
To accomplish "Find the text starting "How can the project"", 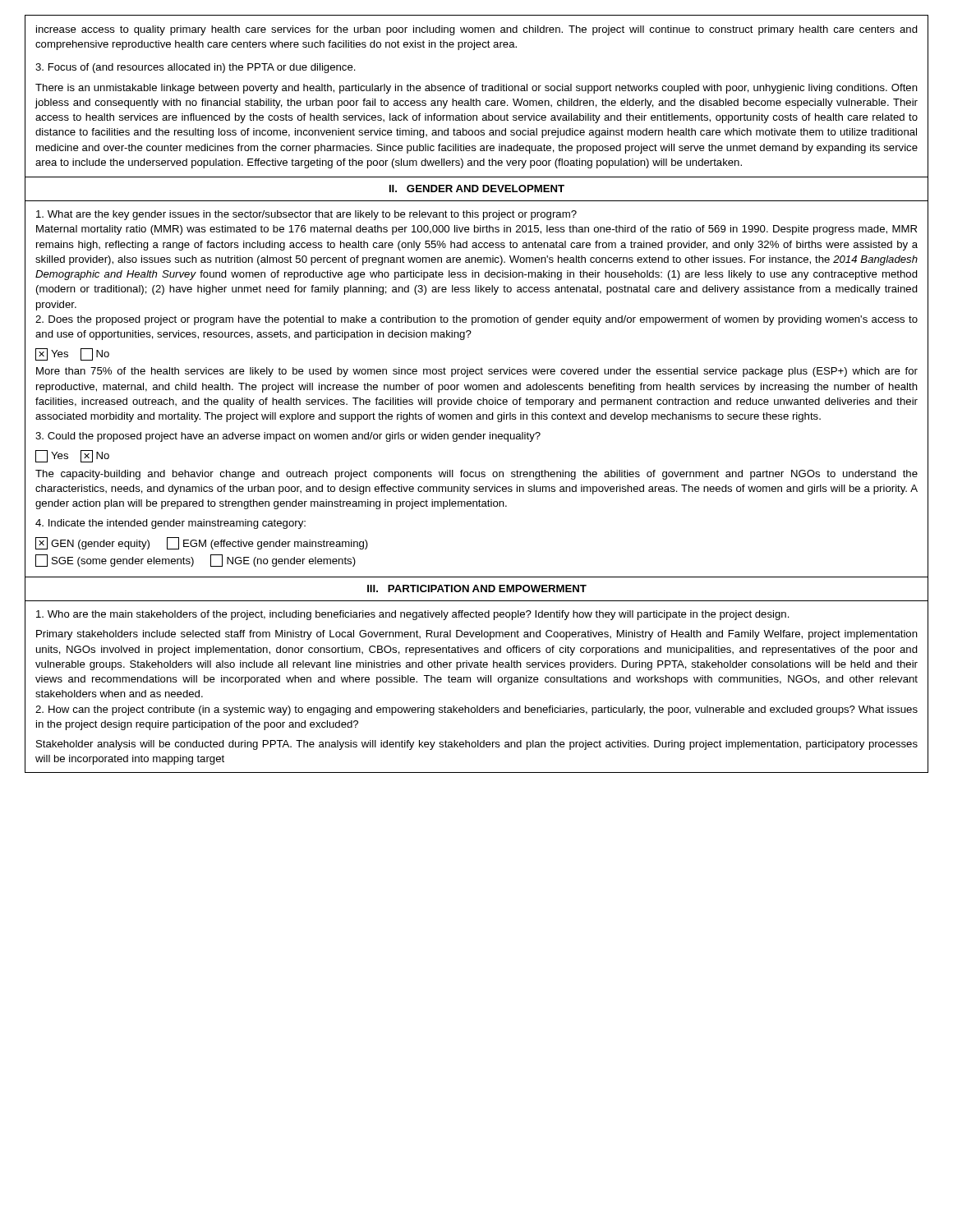I will click(x=476, y=734).
